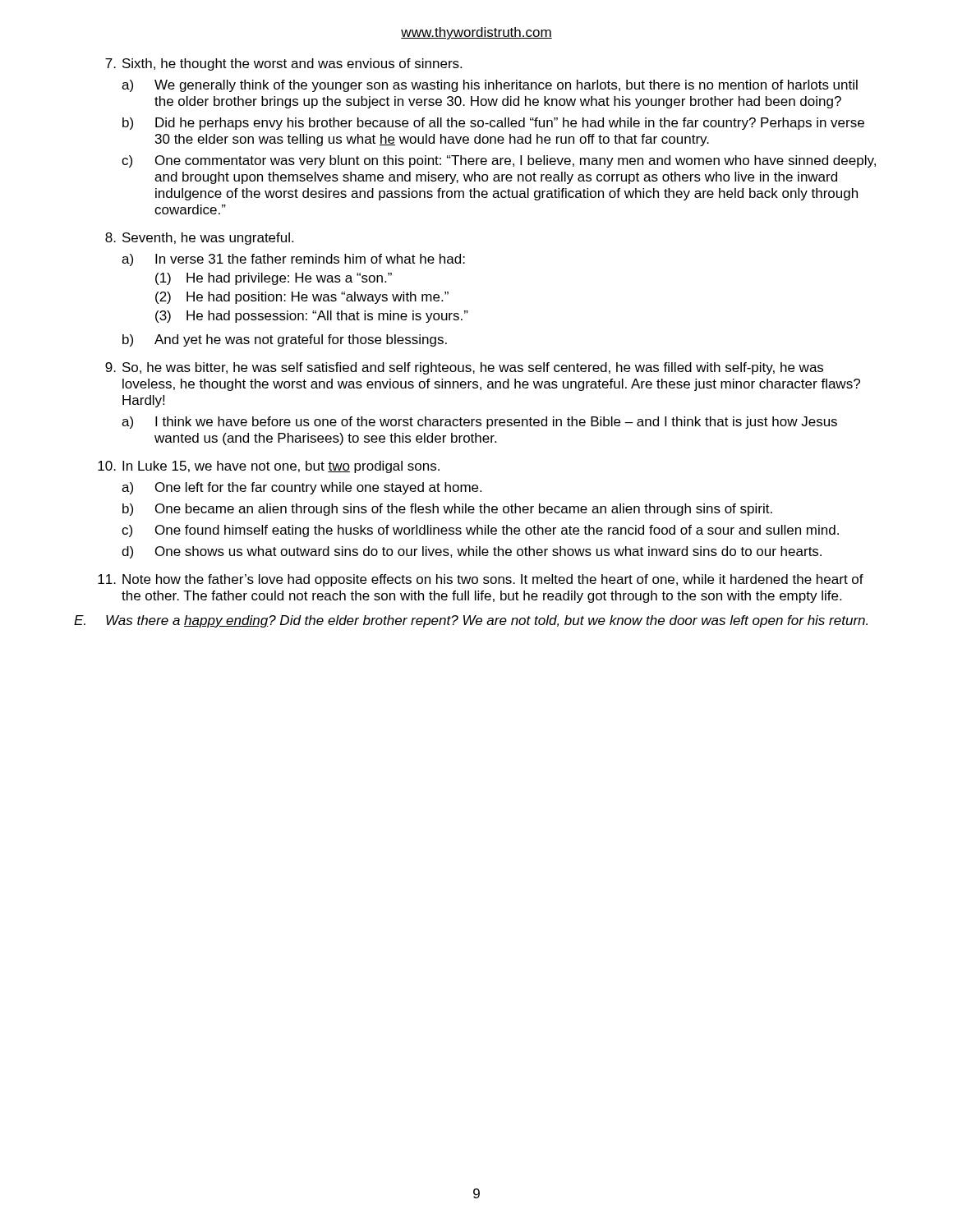
Task: Click the passage that begins "11. Note how the"
Action: [x=476, y=588]
